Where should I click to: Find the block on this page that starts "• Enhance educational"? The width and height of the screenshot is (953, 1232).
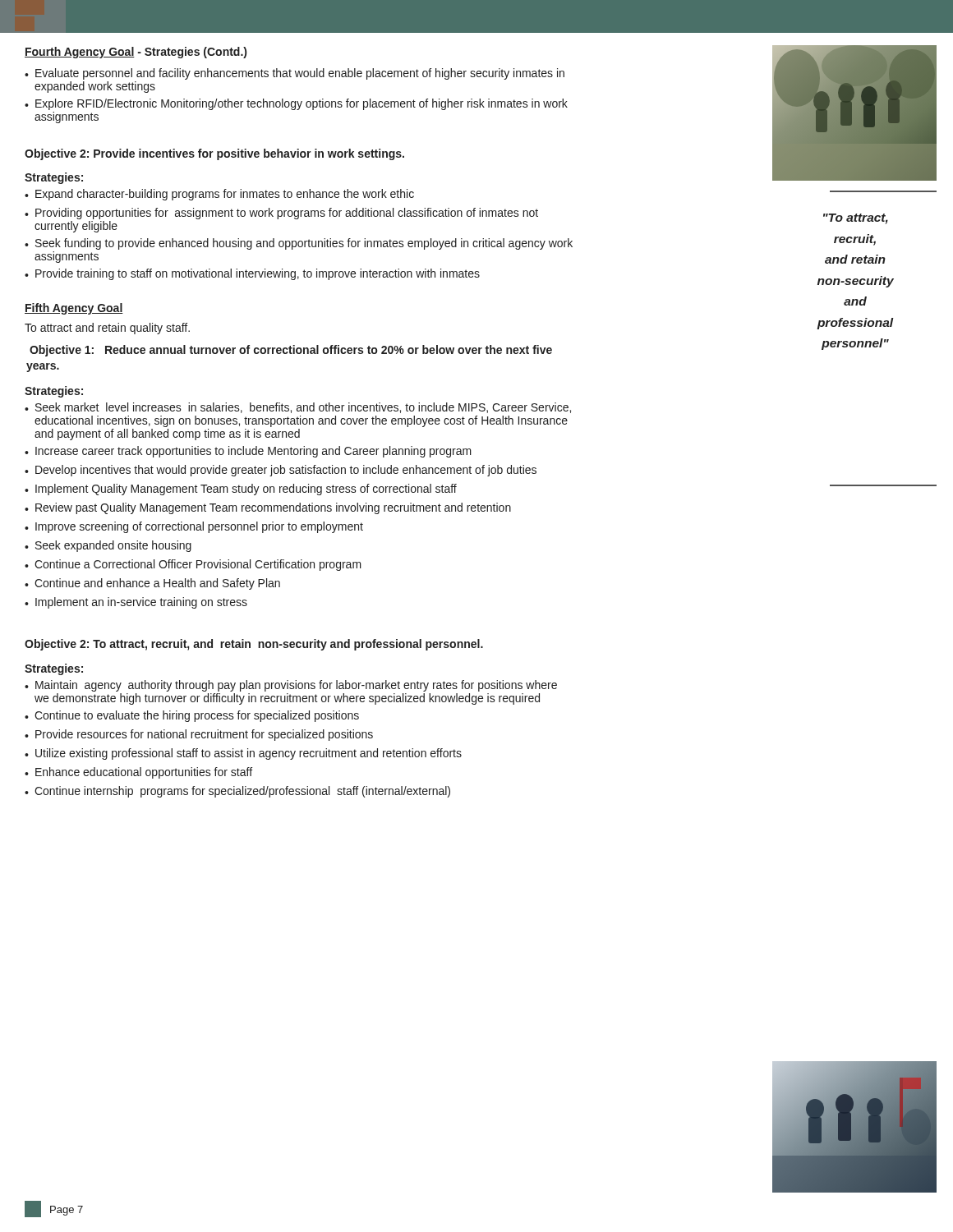[138, 773]
